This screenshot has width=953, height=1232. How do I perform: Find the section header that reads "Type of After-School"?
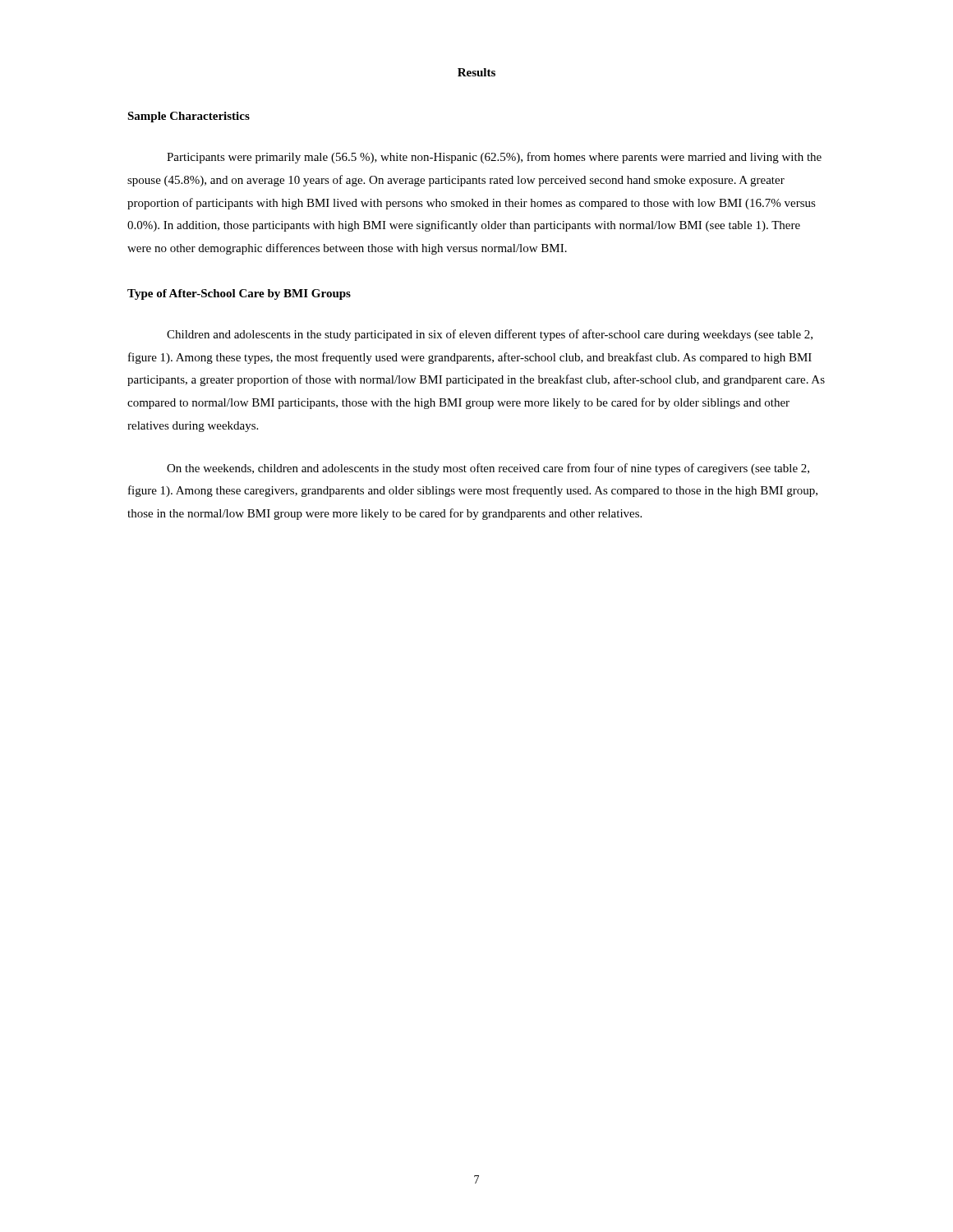(x=239, y=293)
